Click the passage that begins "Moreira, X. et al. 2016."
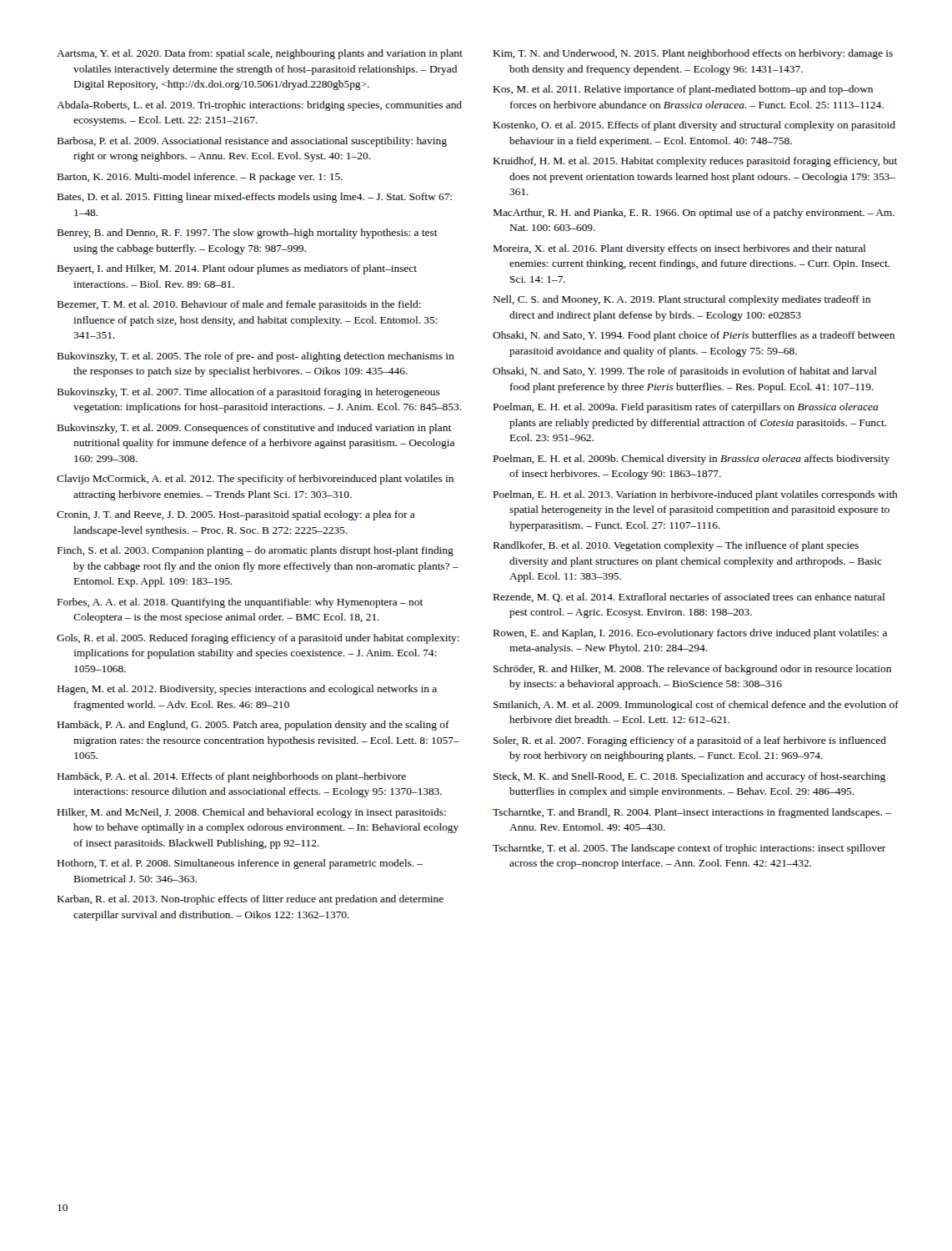The image size is (952, 1251). [691, 263]
